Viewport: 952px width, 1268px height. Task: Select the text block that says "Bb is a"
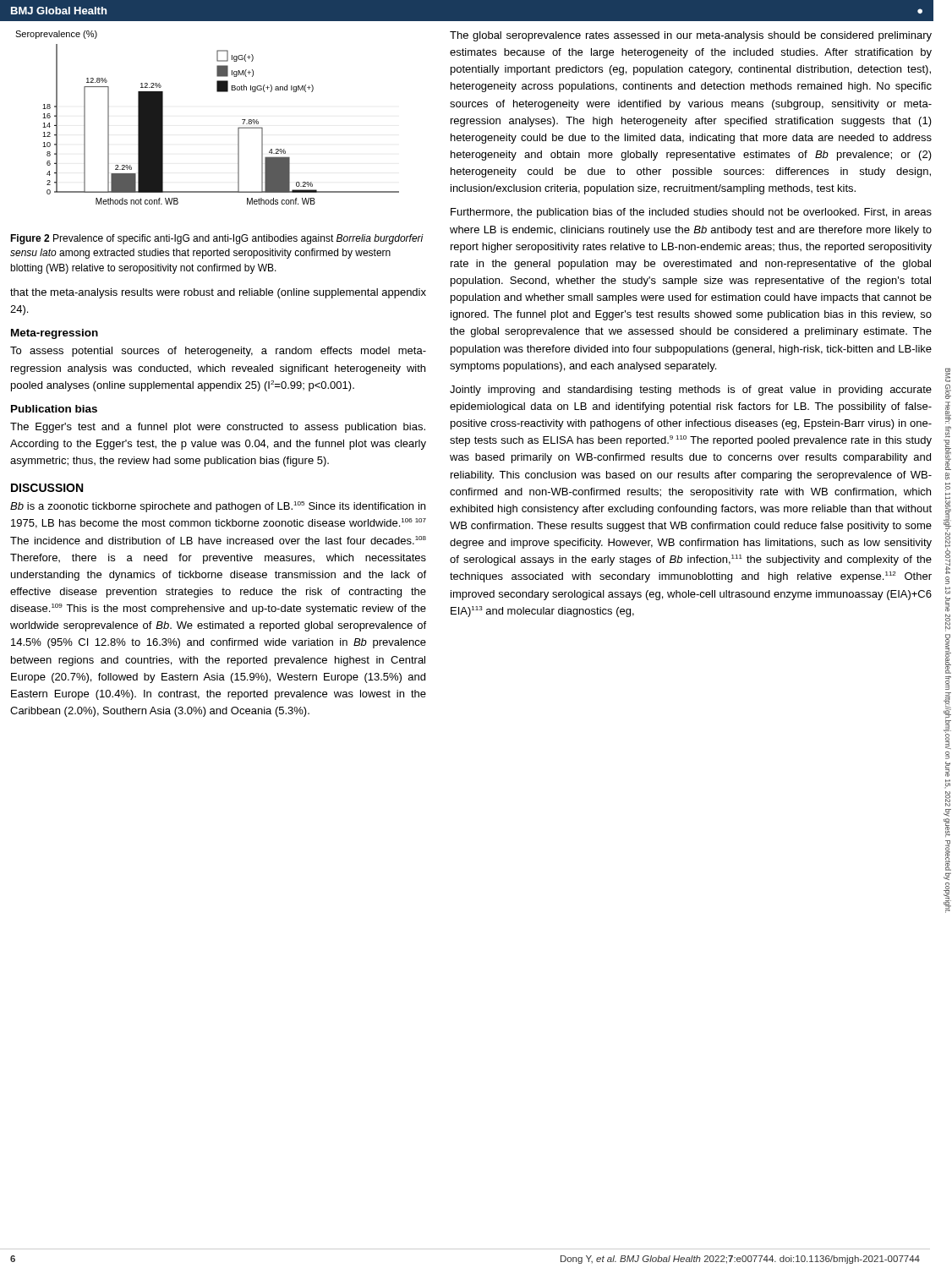tap(218, 608)
